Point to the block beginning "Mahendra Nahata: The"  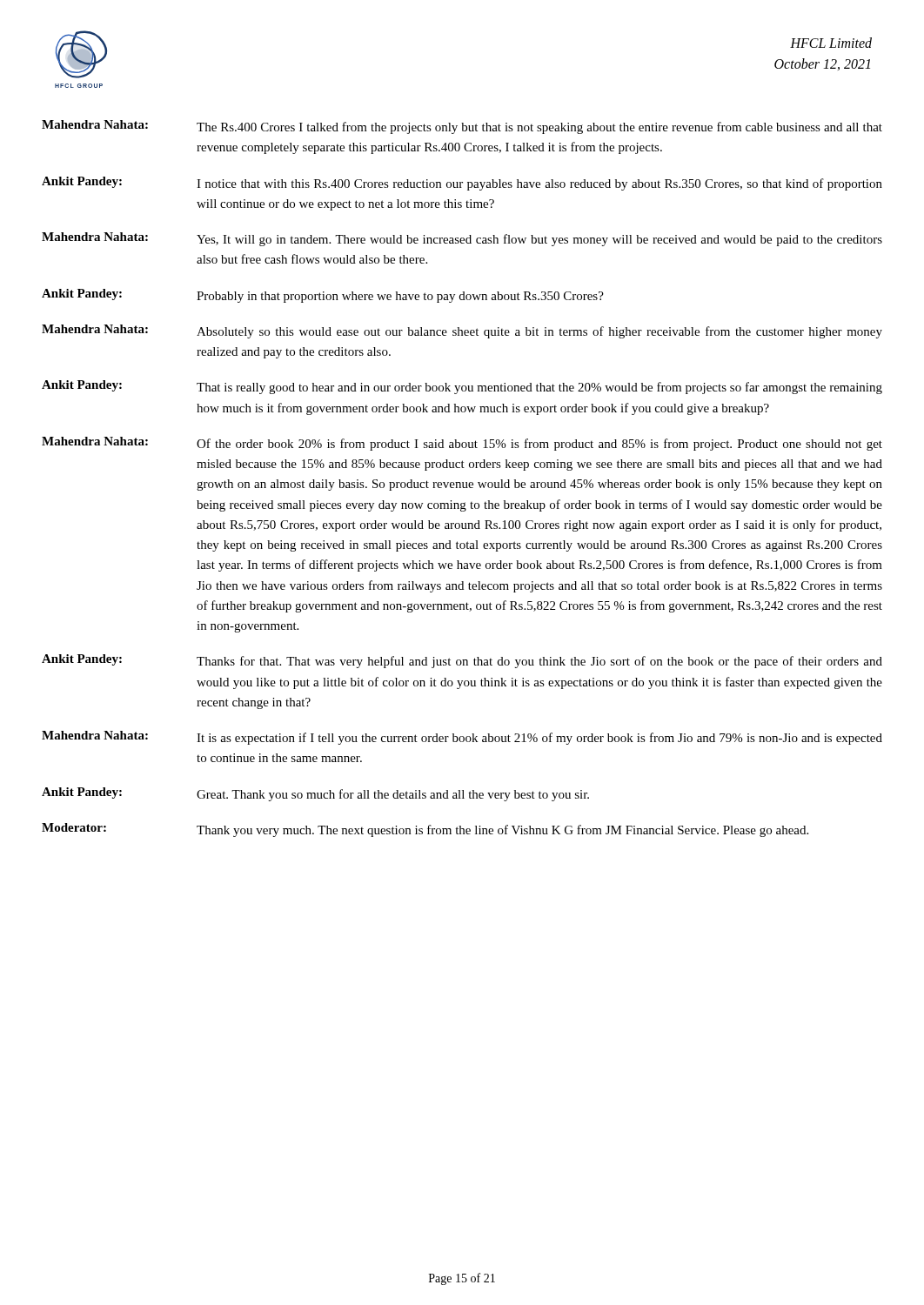(x=462, y=138)
